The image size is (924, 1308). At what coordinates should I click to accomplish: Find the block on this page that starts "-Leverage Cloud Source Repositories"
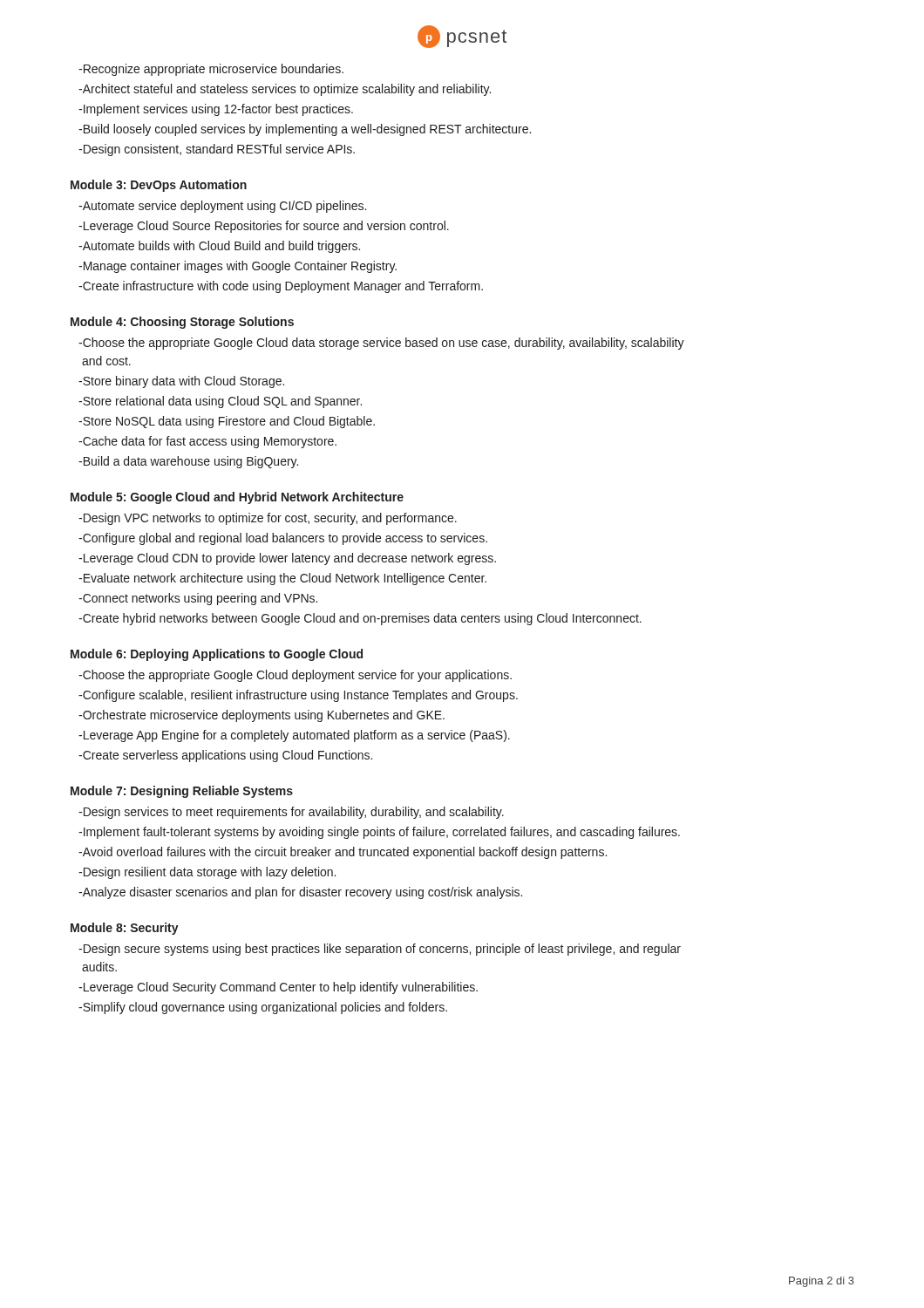pyautogui.click(x=264, y=226)
